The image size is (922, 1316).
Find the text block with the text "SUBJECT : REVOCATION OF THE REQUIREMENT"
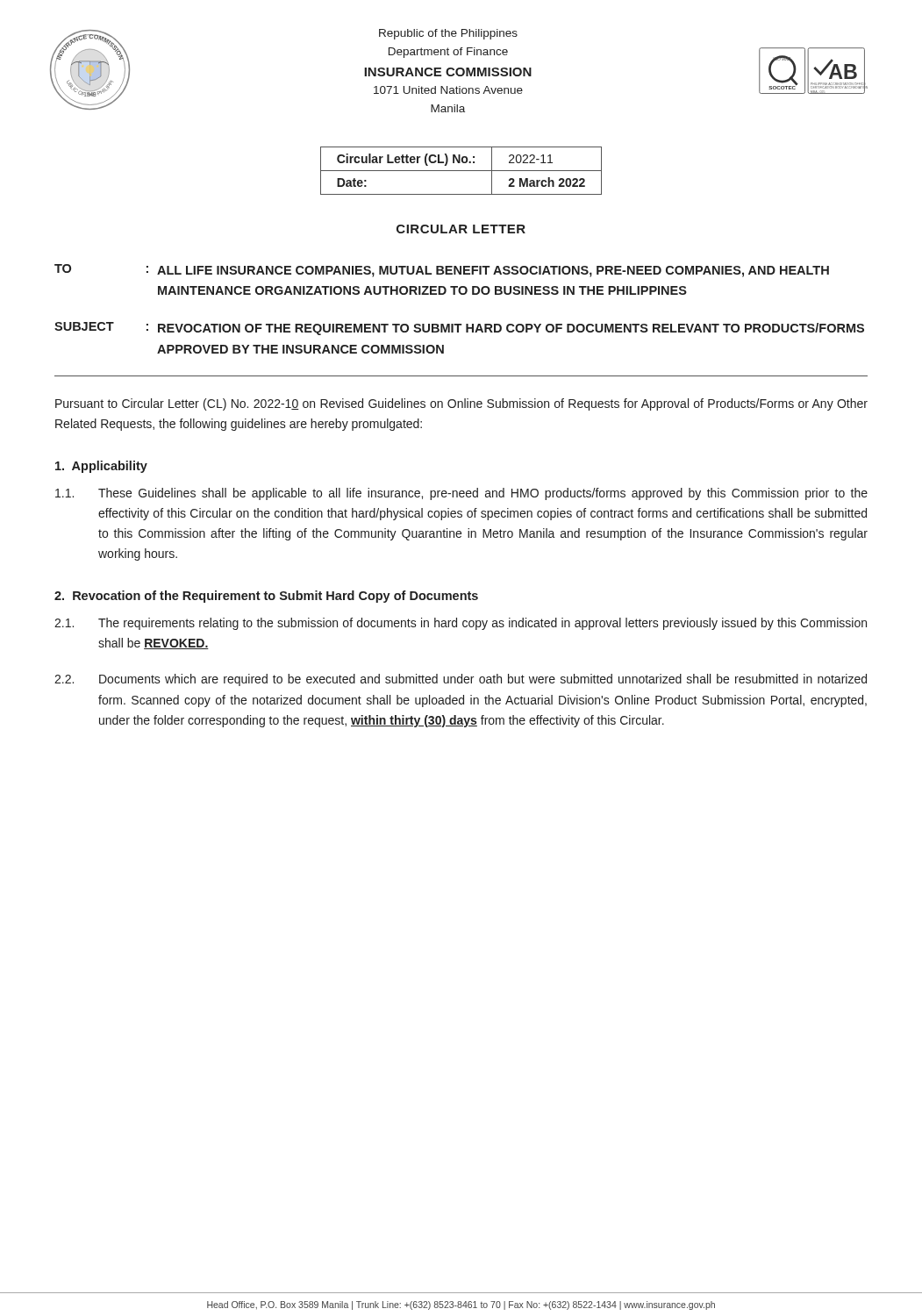tap(461, 339)
